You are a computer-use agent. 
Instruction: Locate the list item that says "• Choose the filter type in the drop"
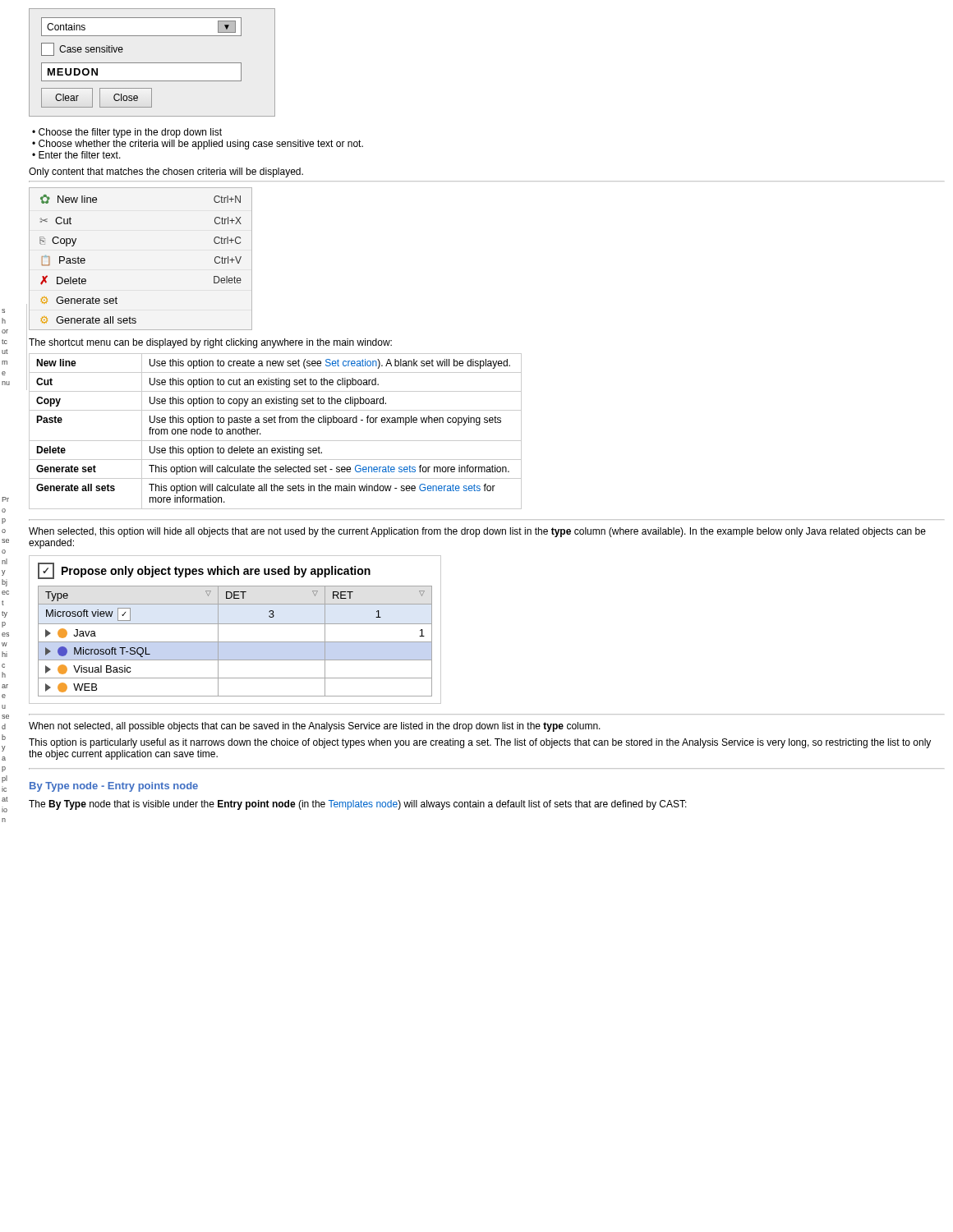(x=127, y=132)
